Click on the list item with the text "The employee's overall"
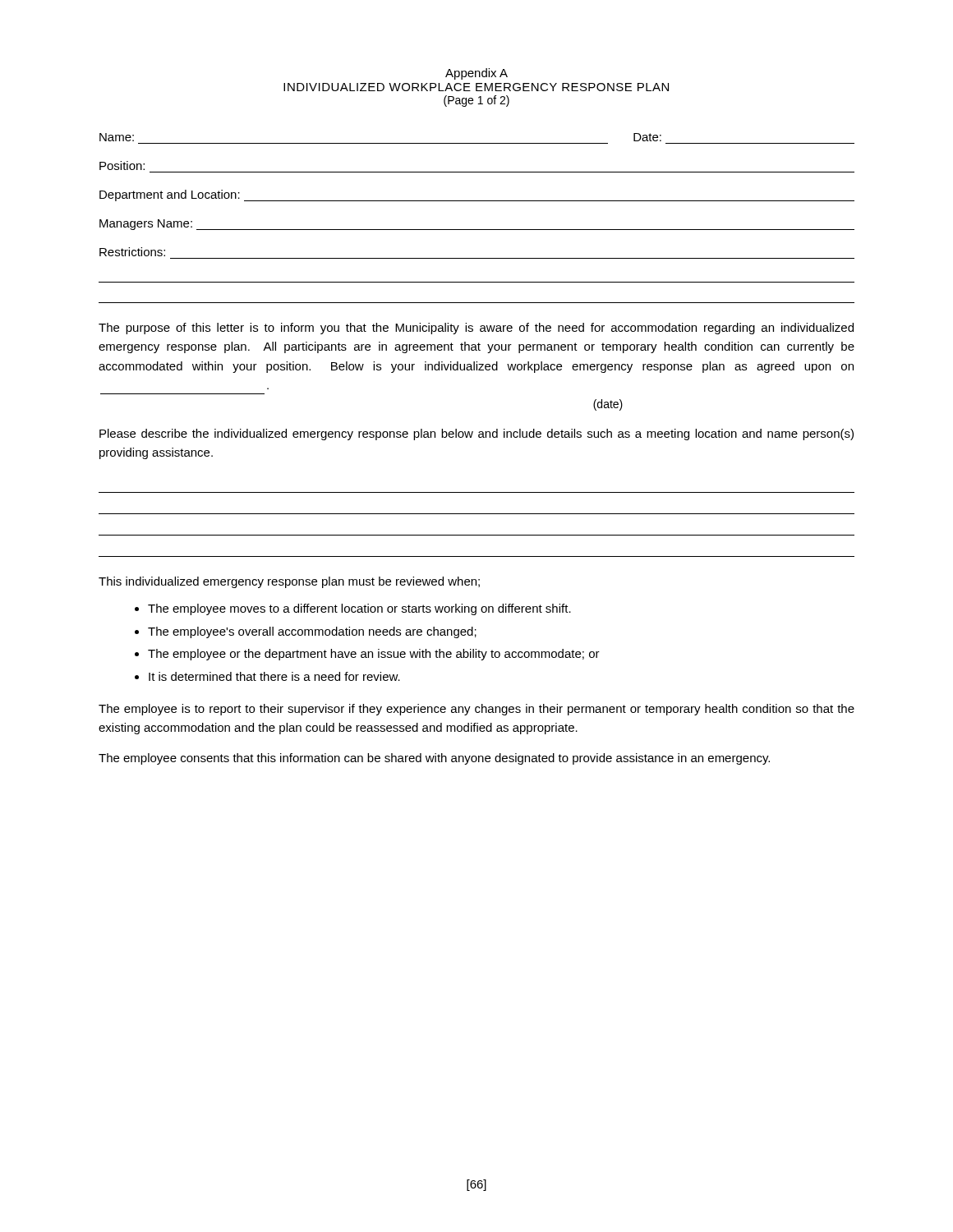Image resolution: width=953 pixels, height=1232 pixels. (x=312, y=631)
